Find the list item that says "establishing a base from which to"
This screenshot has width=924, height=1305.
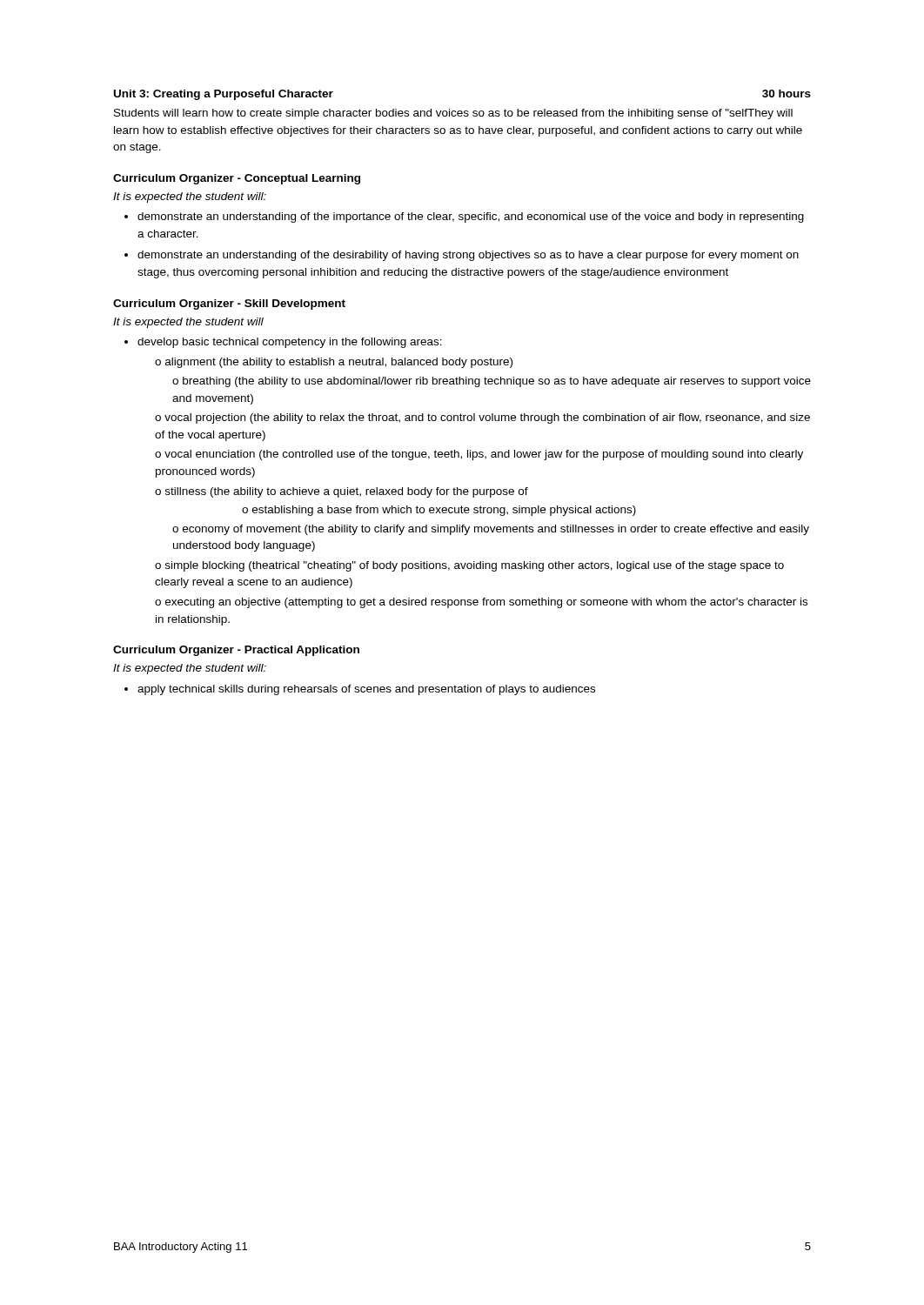click(x=444, y=509)
